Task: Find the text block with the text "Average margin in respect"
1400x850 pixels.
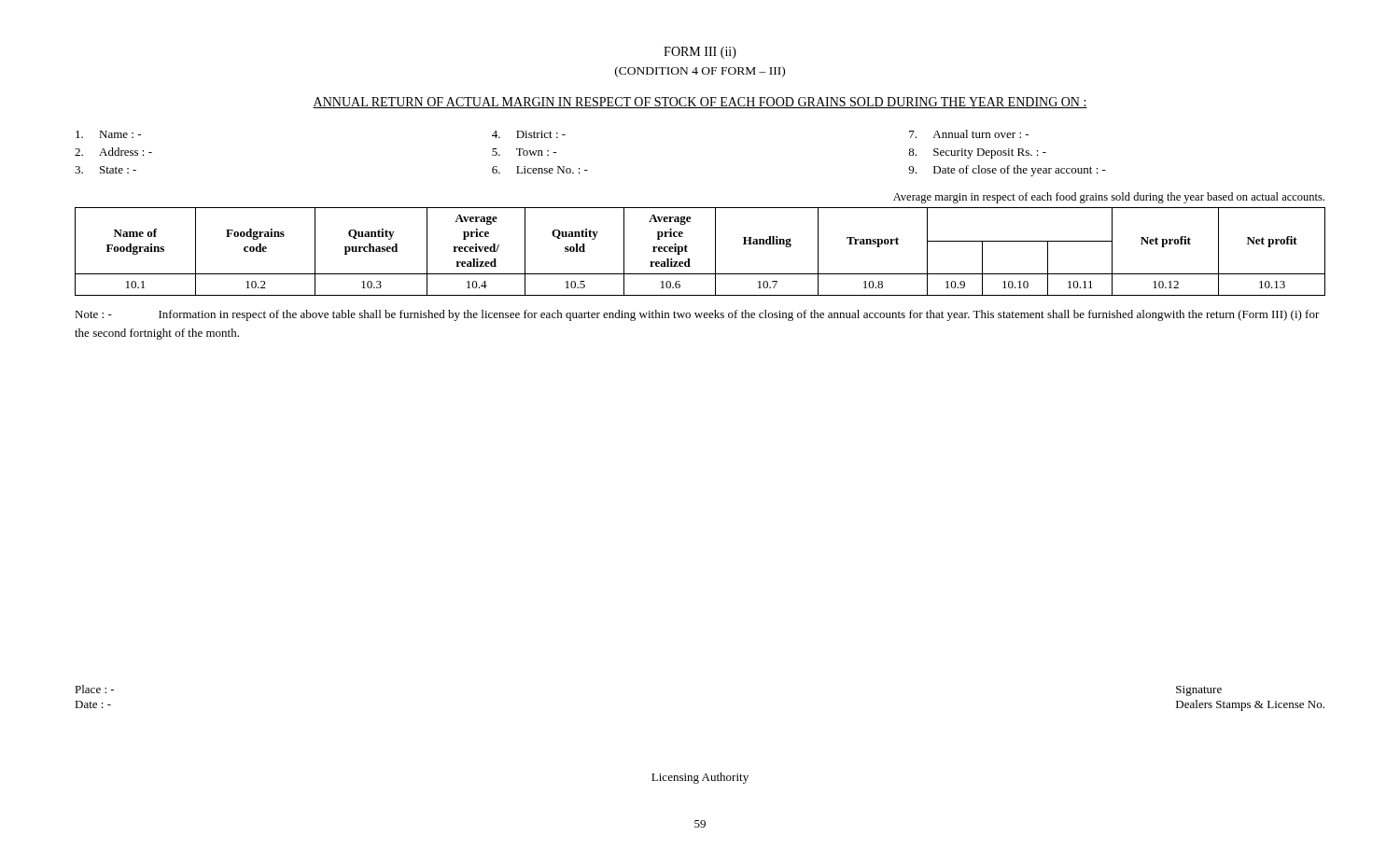Action: coord(1109,197)
